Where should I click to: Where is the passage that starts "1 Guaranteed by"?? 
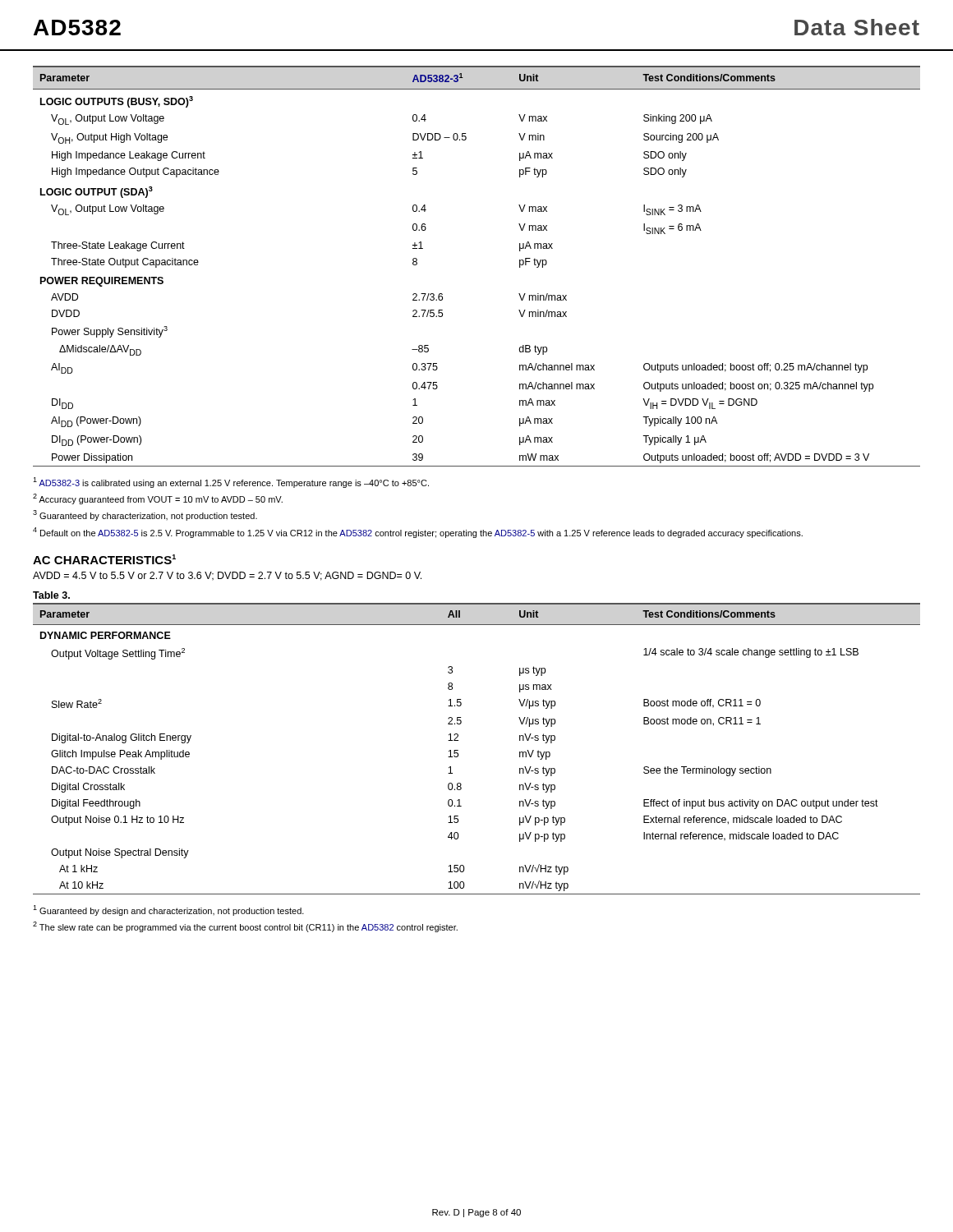[168, 910]
